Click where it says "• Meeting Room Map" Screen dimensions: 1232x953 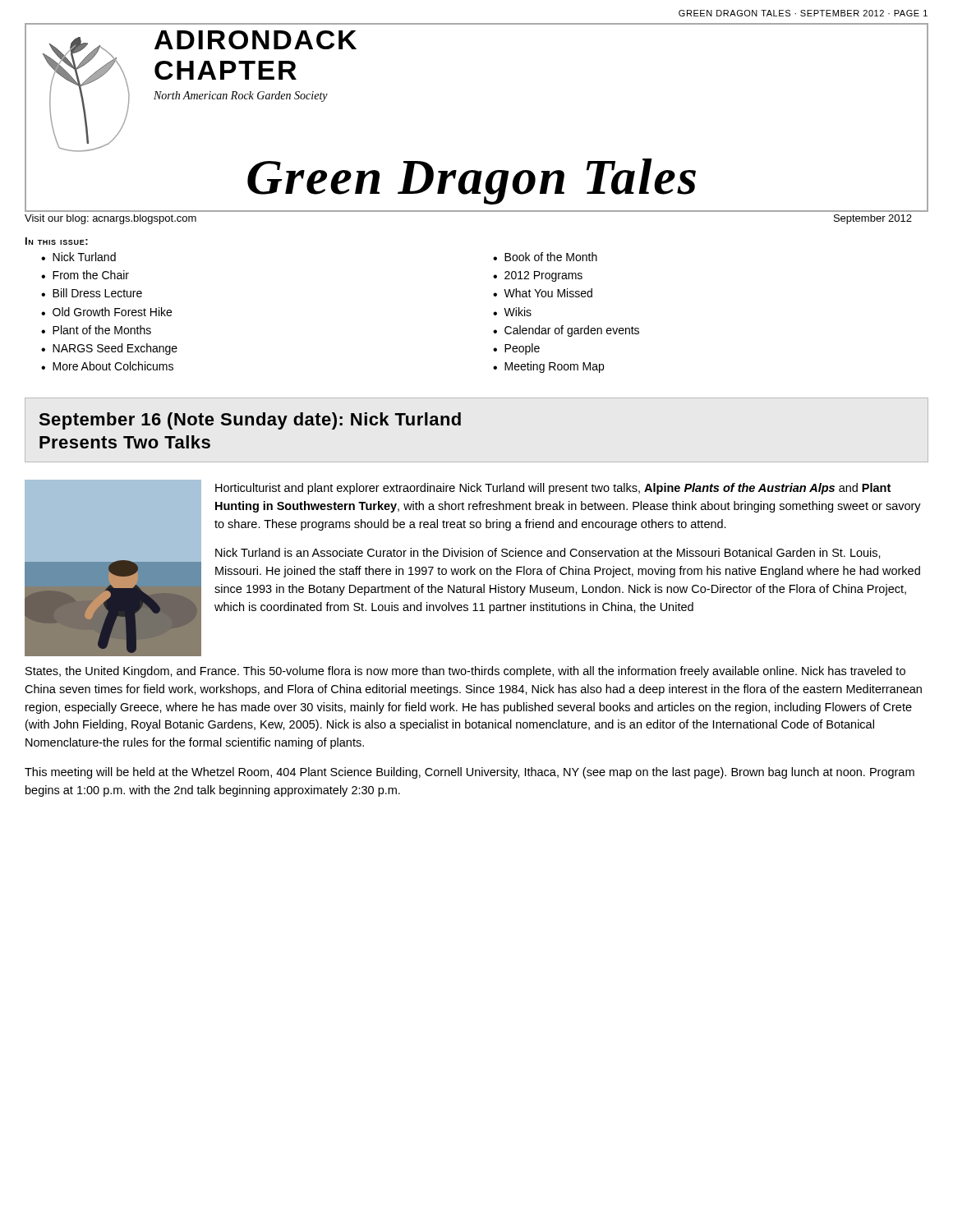click(x=549, y=368)
